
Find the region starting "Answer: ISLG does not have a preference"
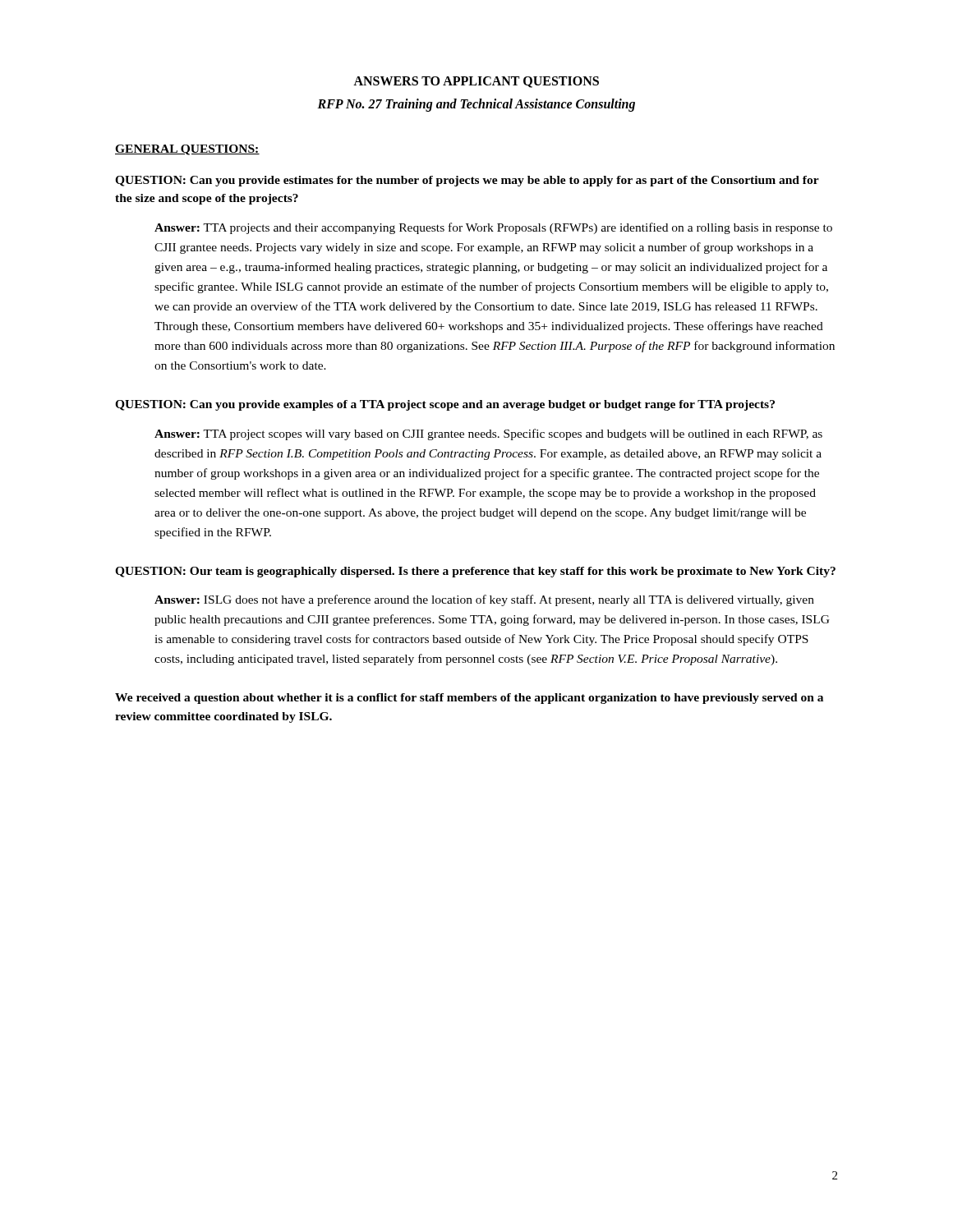click(x=496, y=629)
